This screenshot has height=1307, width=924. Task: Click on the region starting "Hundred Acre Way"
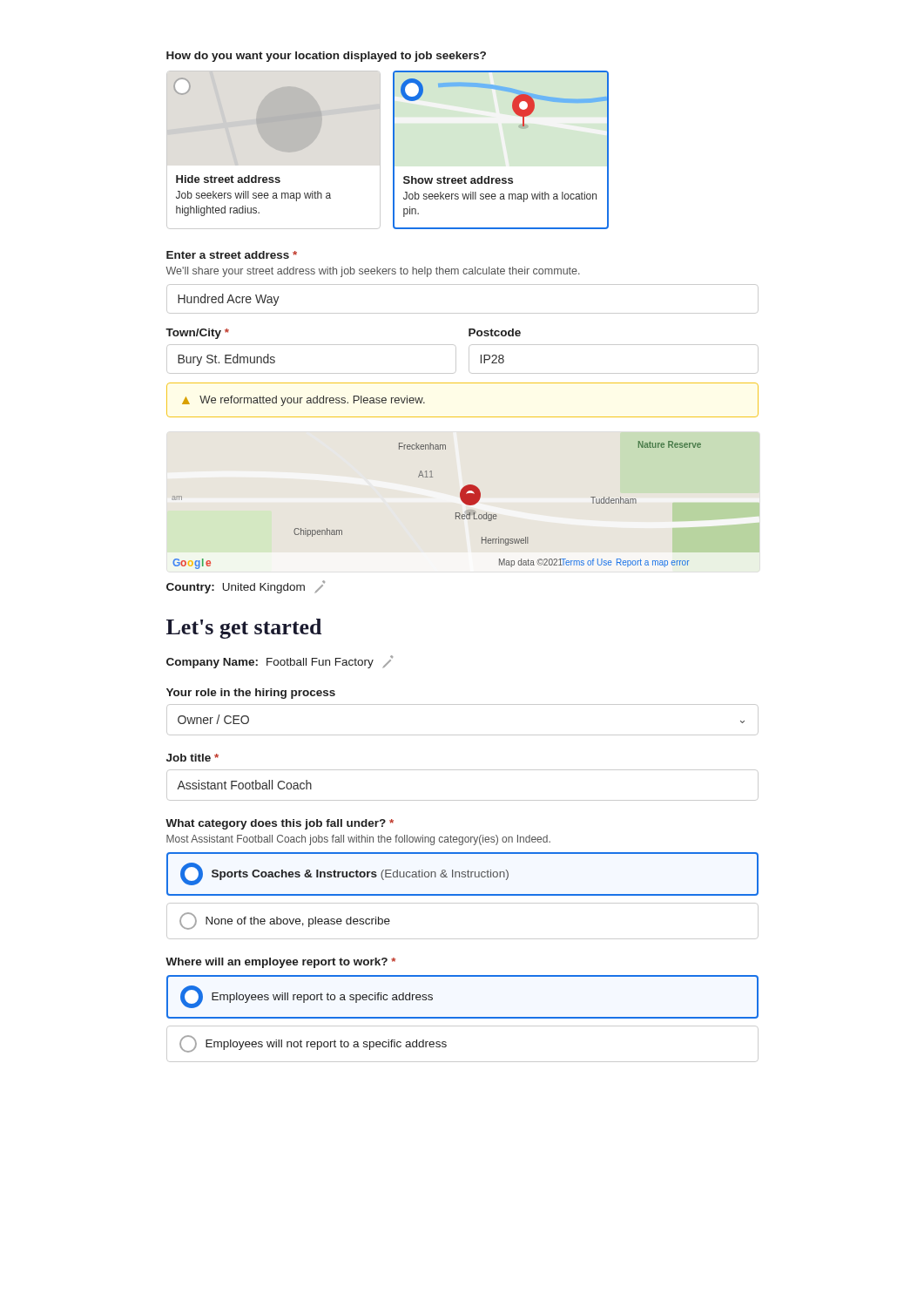228,299
